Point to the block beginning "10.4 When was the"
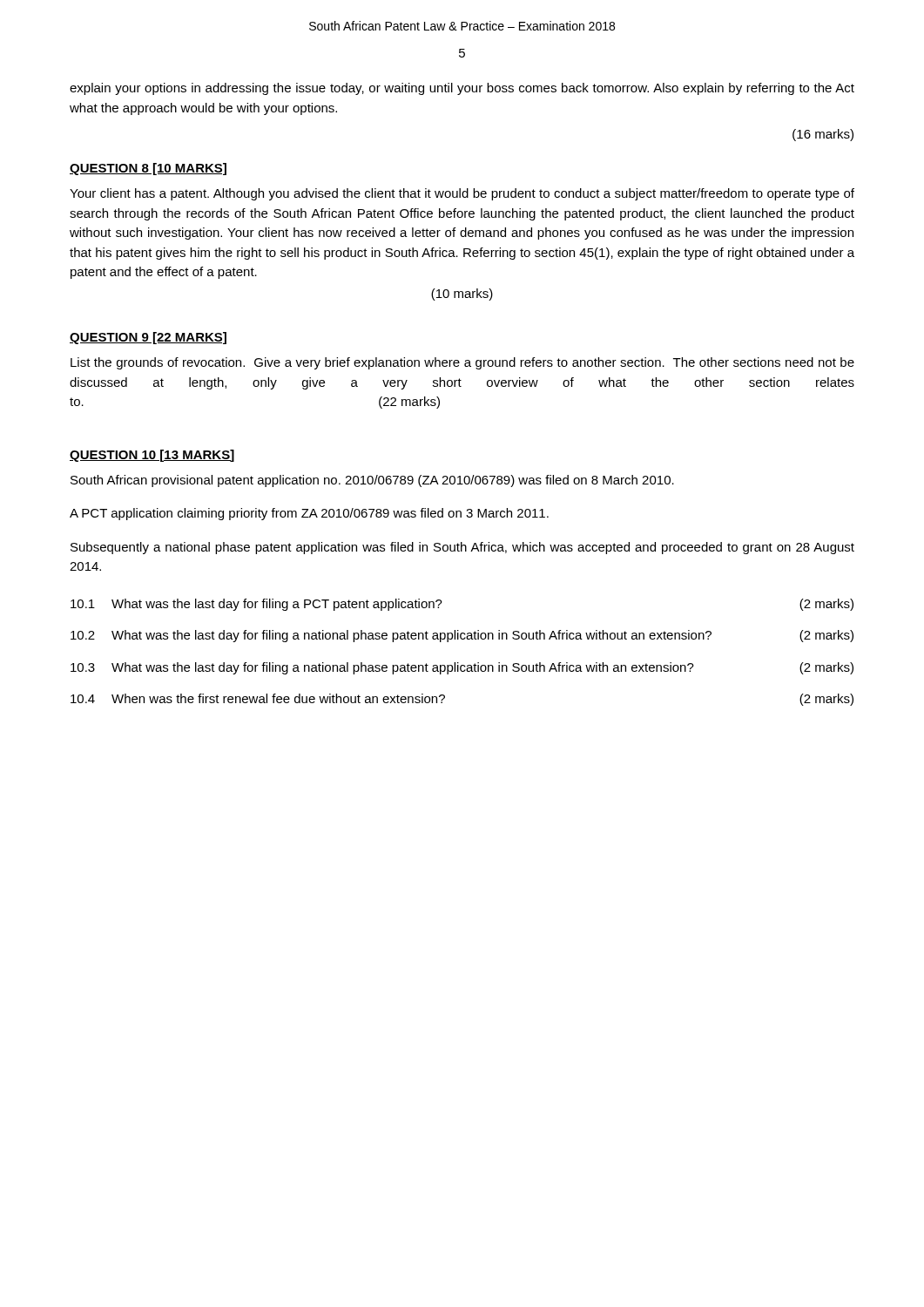The height and width of the screenshot is (1307, 924). [x=82, y=699]
